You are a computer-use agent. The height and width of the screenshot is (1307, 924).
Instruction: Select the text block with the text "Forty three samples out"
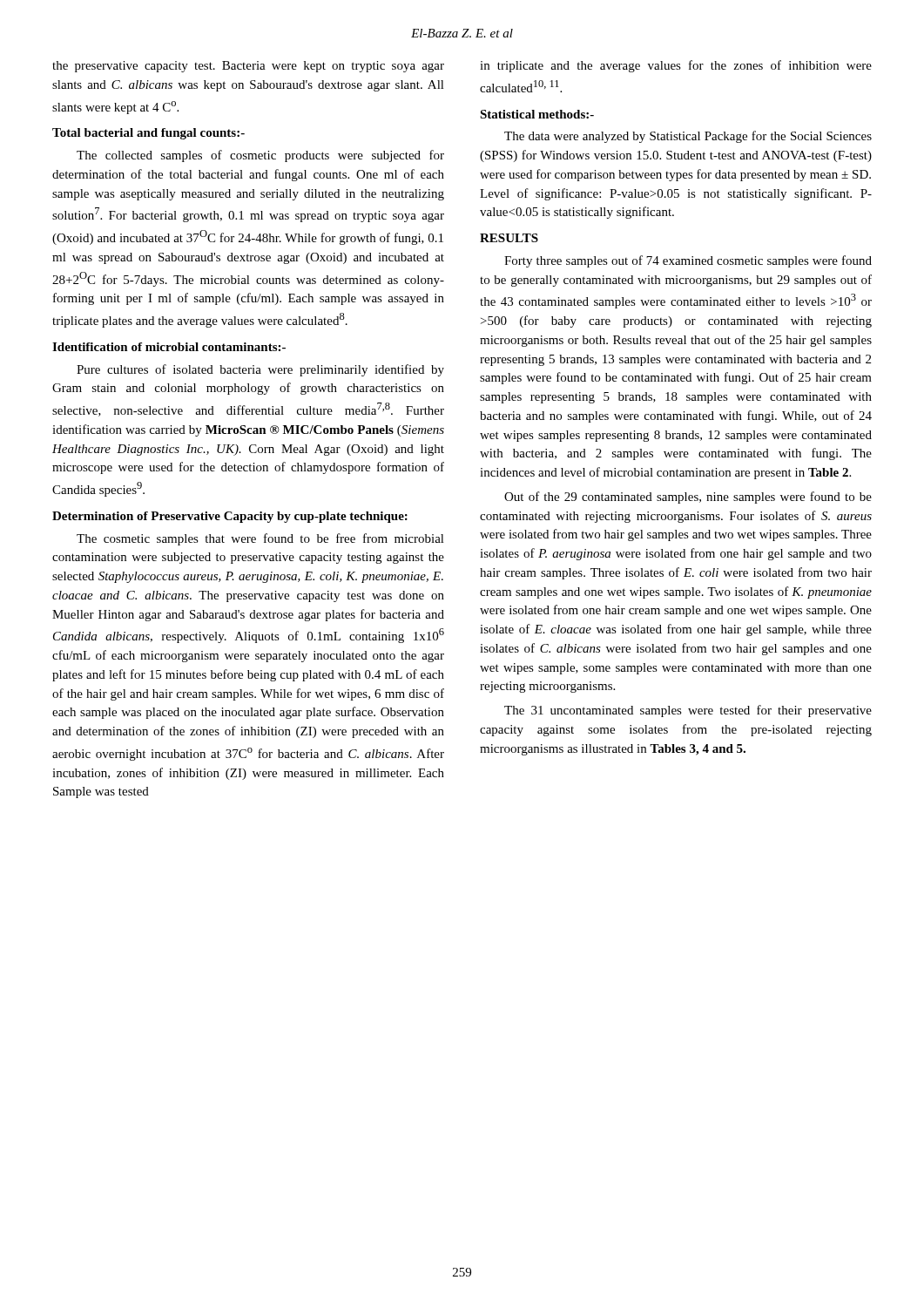point(676,367)
